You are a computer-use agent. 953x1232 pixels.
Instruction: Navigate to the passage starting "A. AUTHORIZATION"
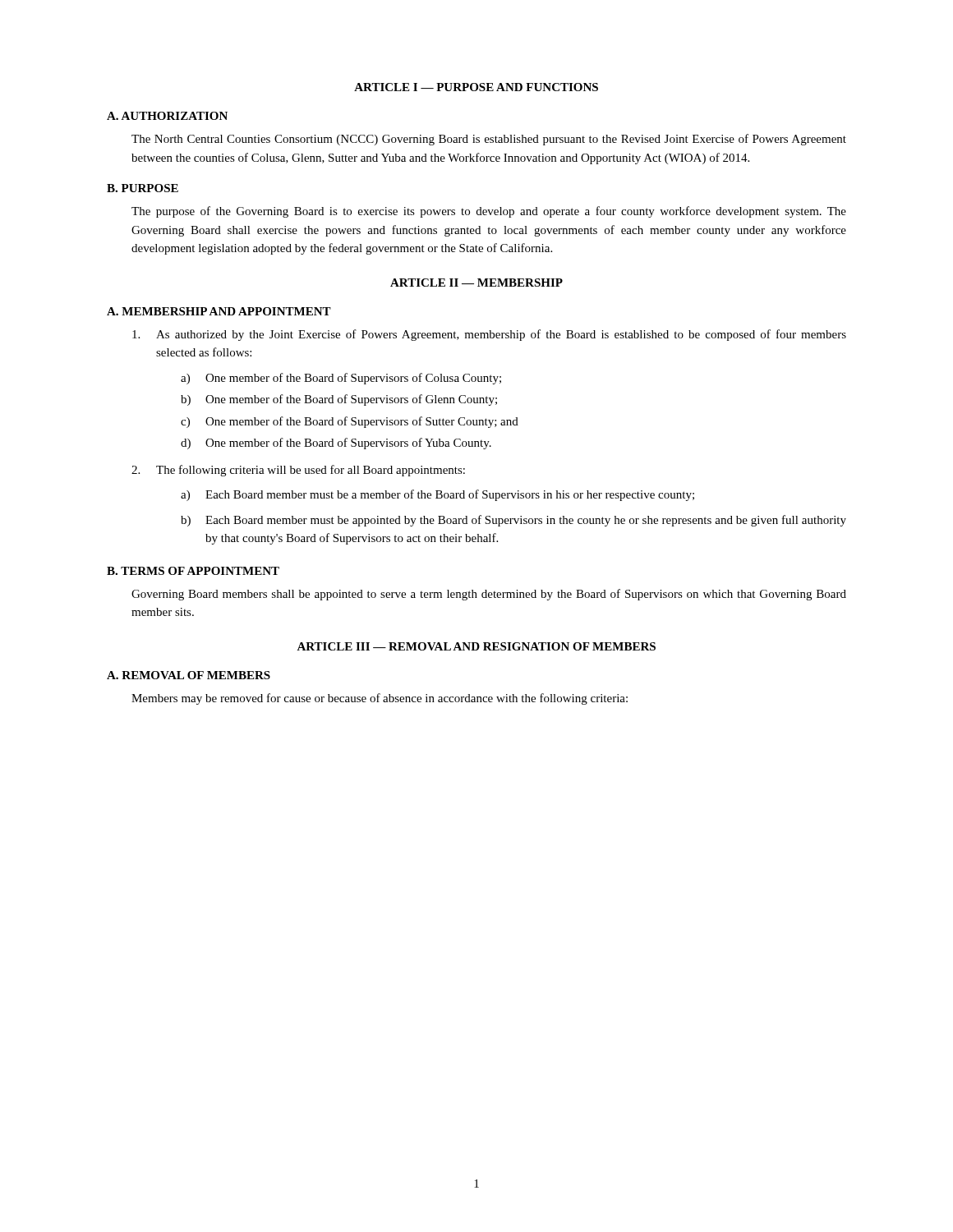tap(167, 116)
